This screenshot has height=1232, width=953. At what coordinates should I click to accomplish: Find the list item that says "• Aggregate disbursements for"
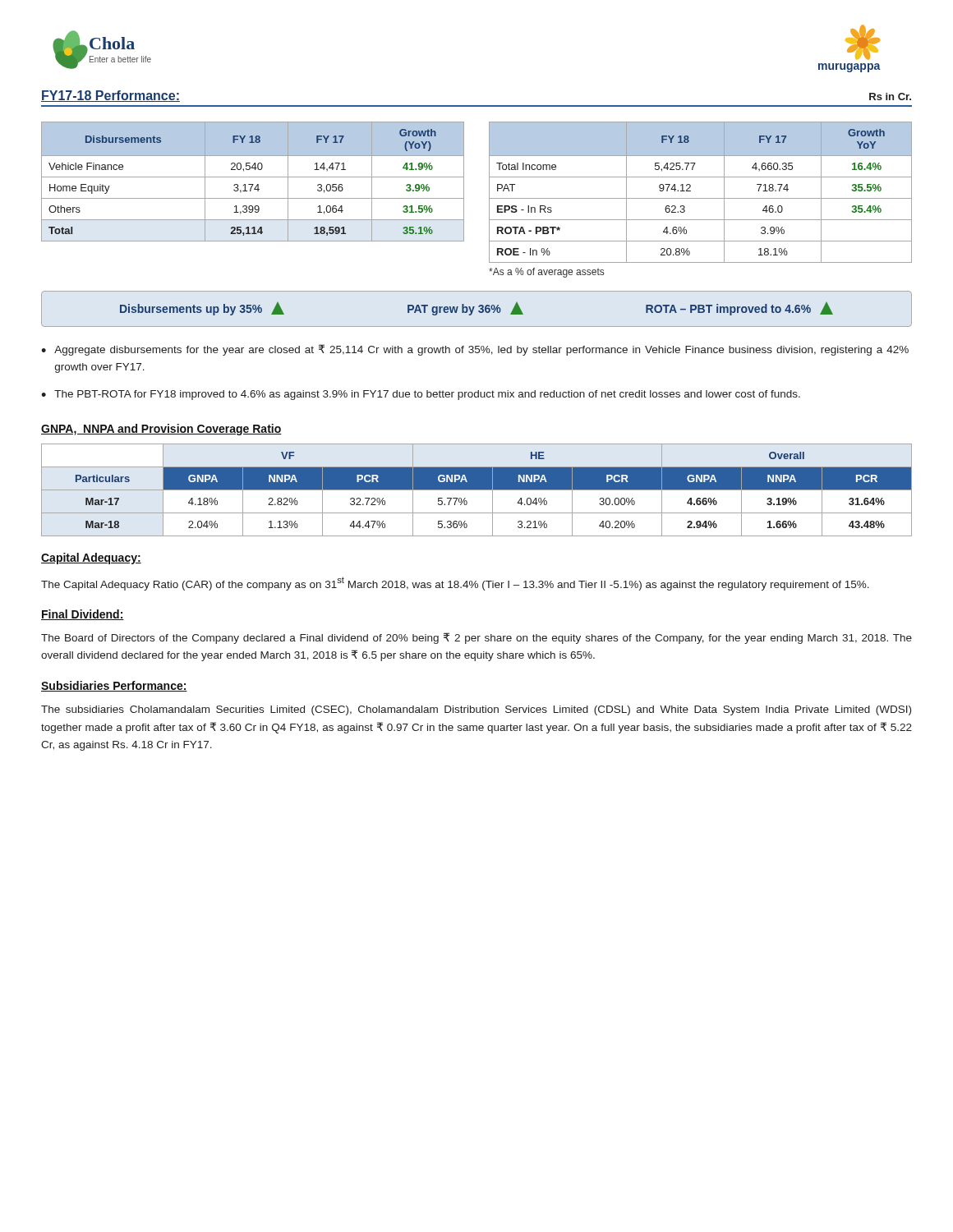pyautogui.click(x=476, y=359)
